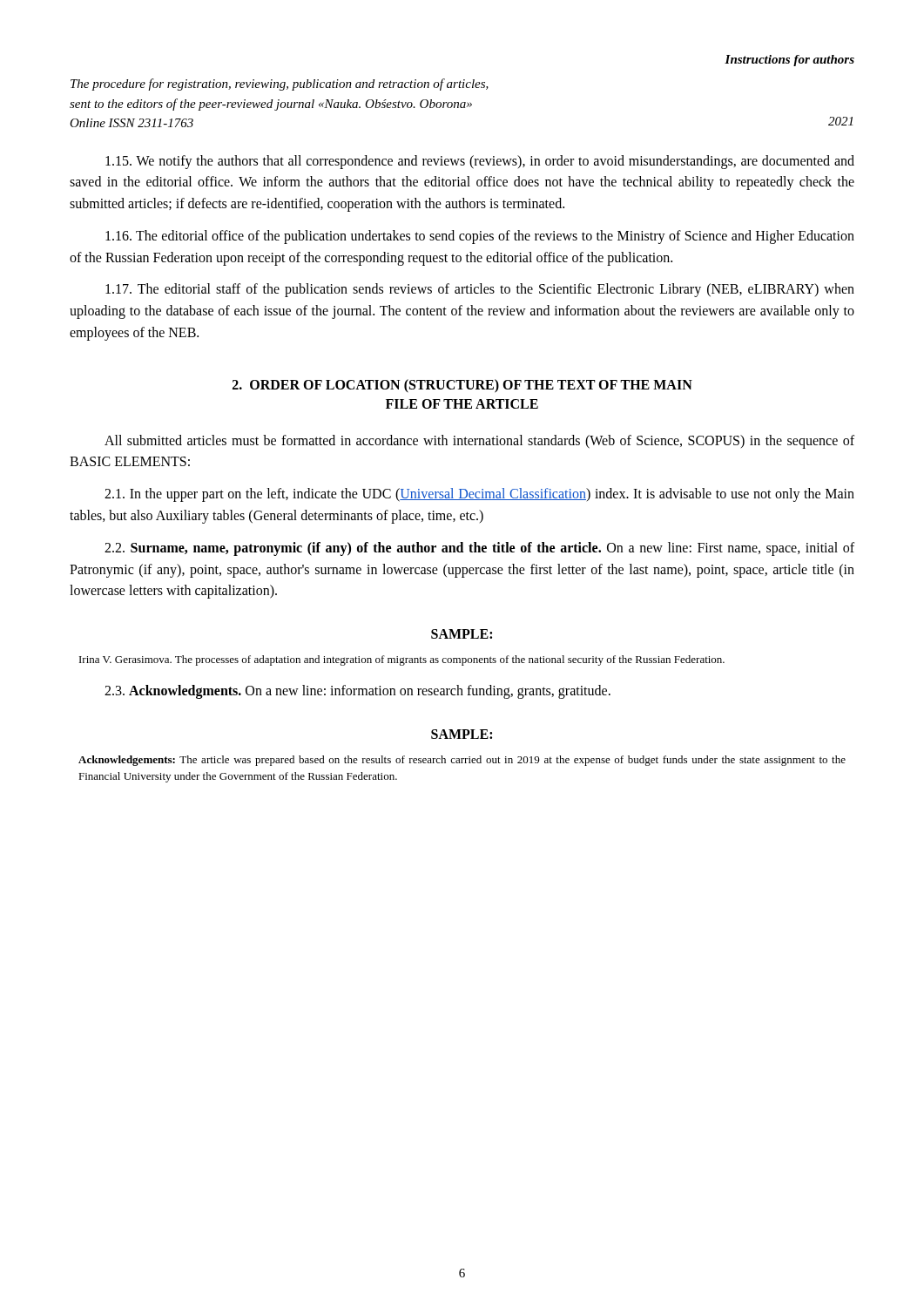Click the passage that begins "1. In the upper part on"
The width and height of the screenshot is (924, 1307).
tap(462, 505)
